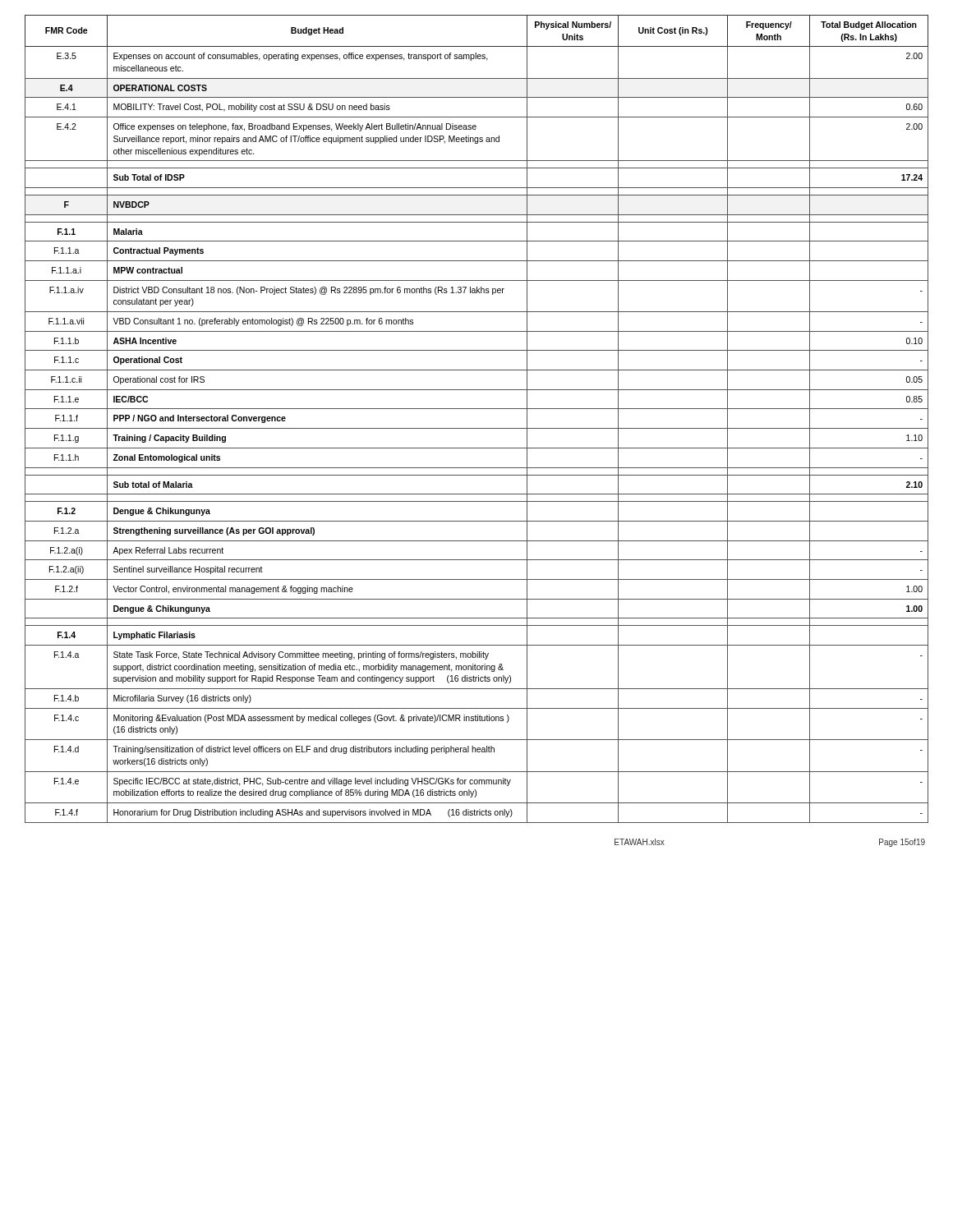This screenshot has width=953, height=1232.
Task: Locate a table
Action: click(x=476, y=419)
